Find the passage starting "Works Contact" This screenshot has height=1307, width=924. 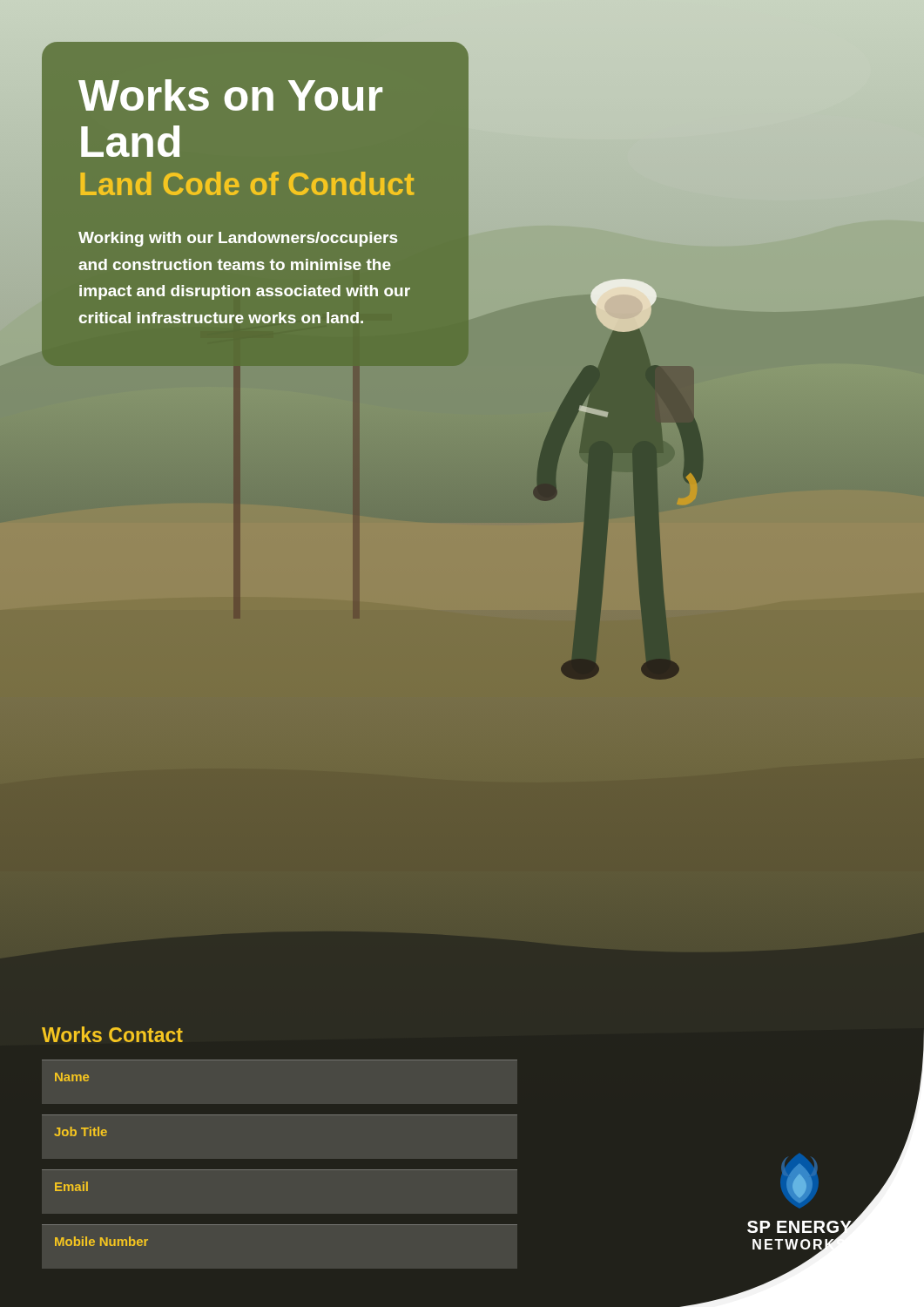pos(112,1035)
